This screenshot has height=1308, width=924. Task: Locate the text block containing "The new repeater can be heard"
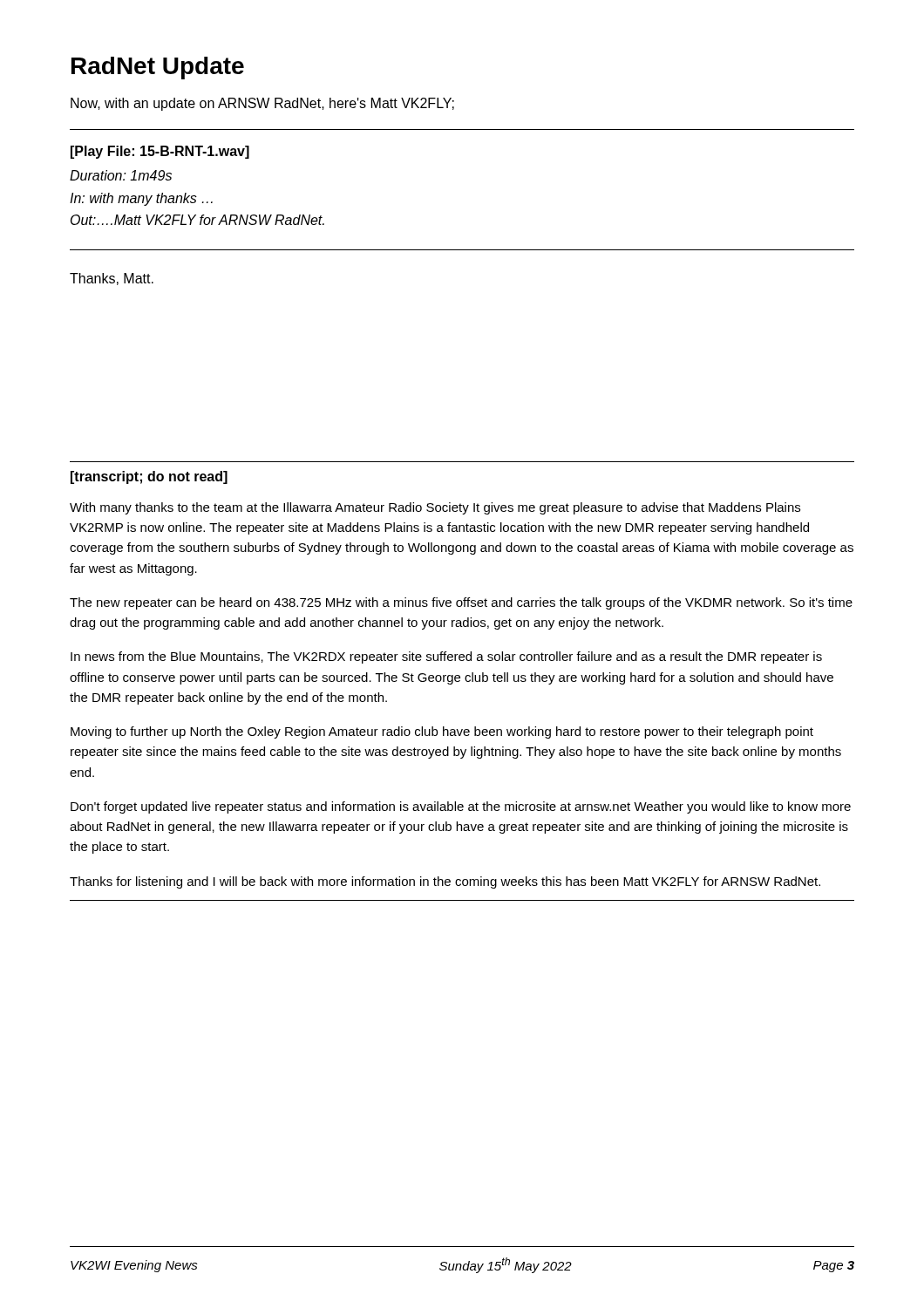(461, 612)
